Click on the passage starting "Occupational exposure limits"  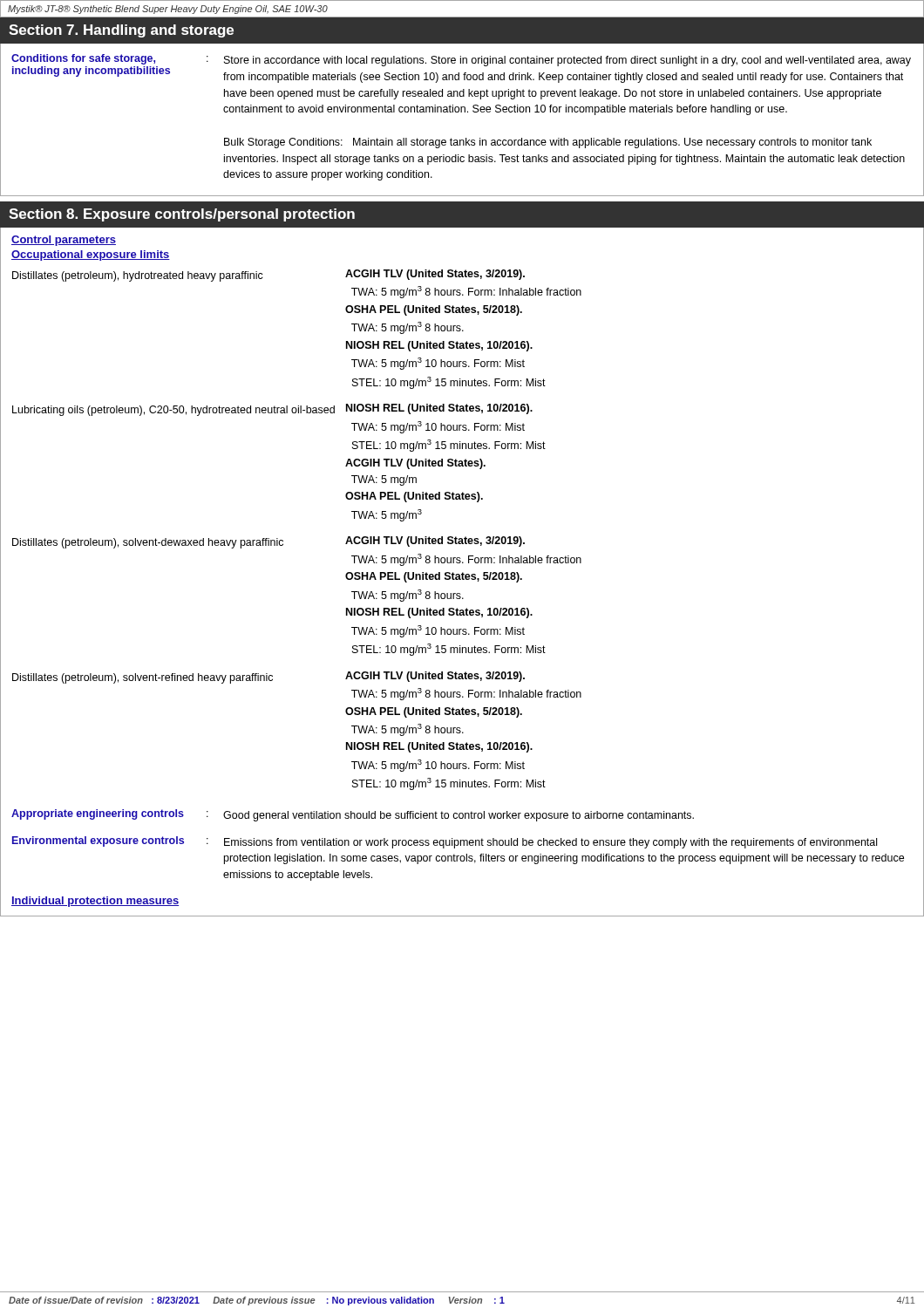point(90,254)
